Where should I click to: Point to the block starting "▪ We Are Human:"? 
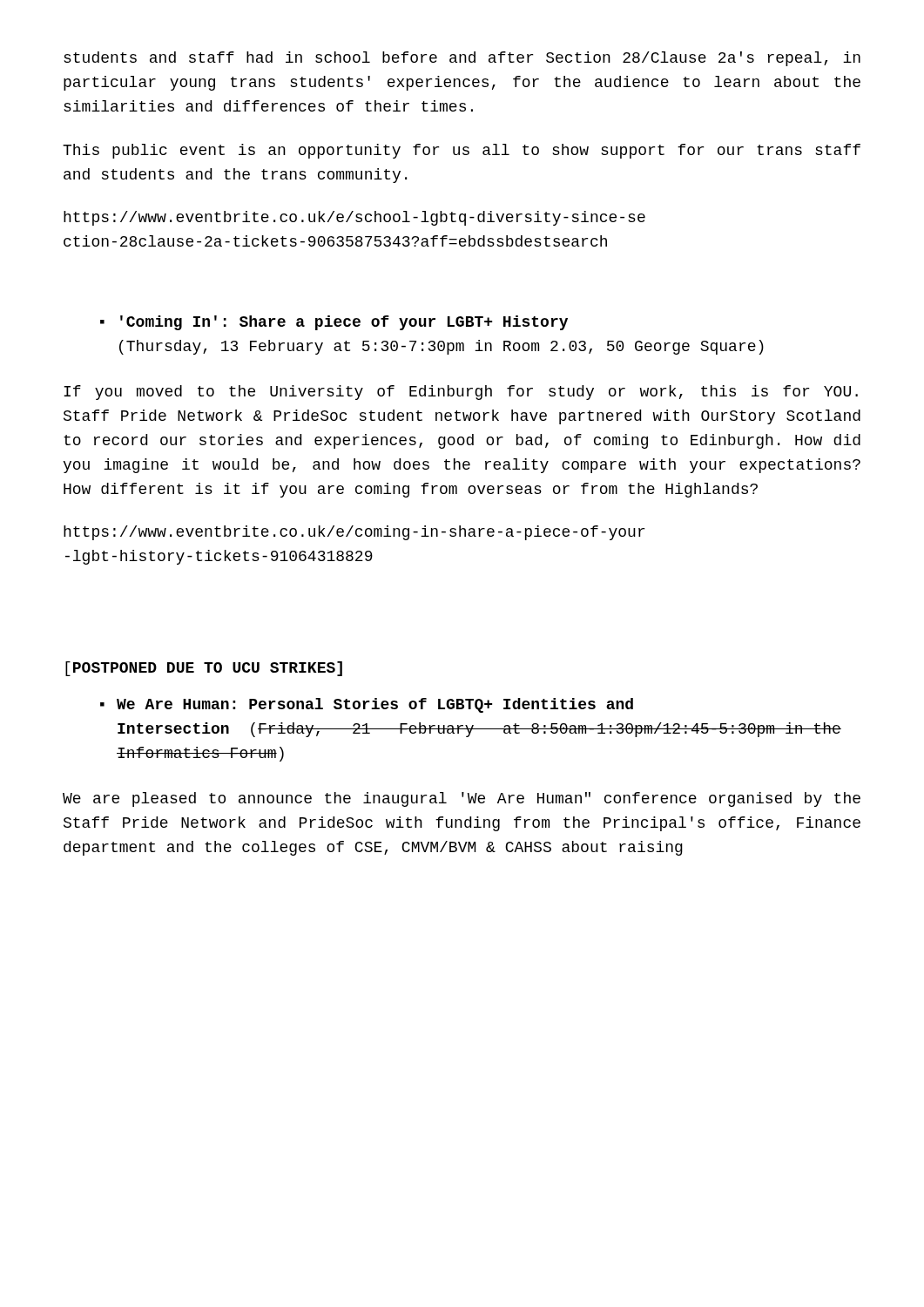(x=479, y=730)
